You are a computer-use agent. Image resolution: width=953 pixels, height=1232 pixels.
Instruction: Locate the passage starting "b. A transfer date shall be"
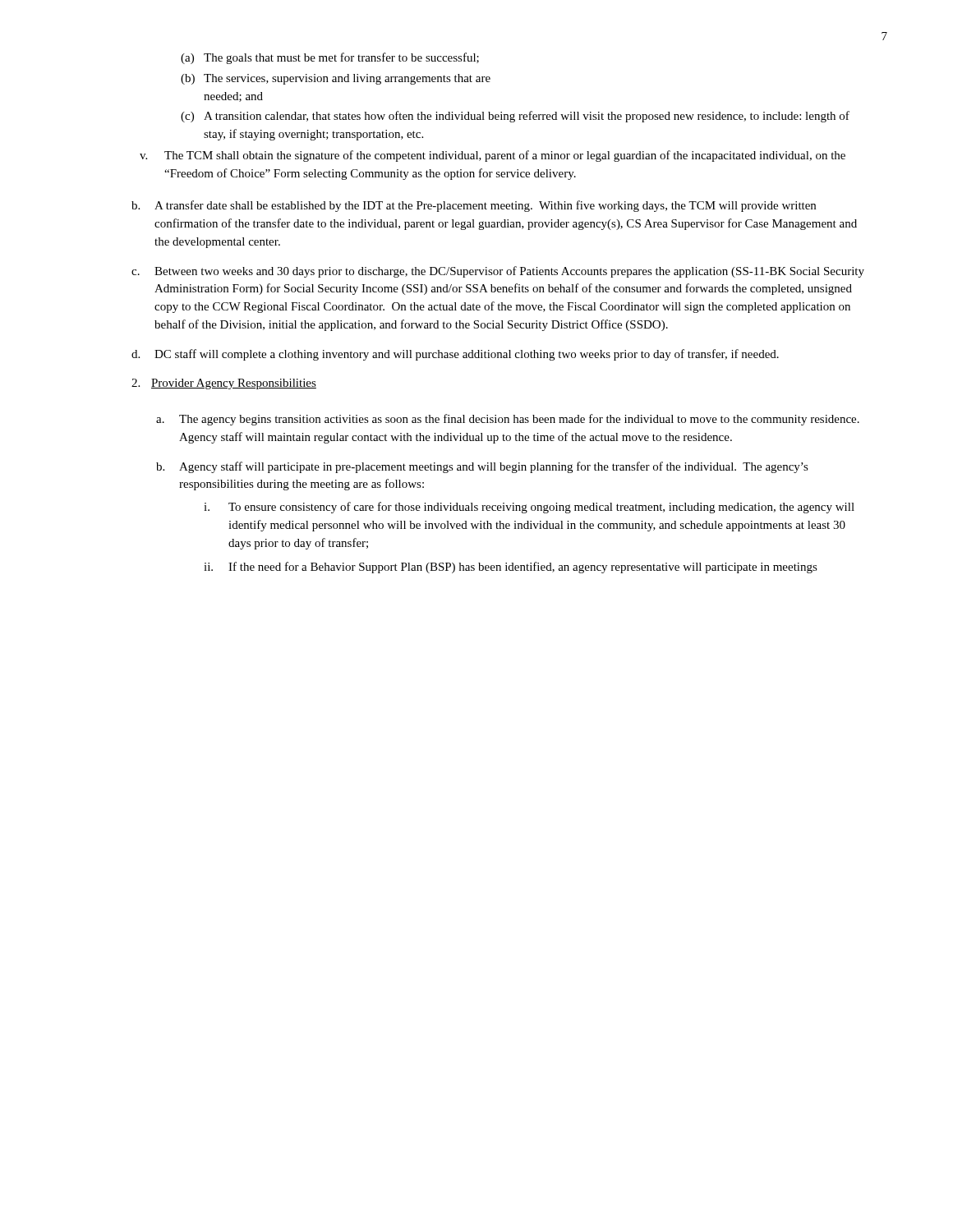tap(501, 224)
